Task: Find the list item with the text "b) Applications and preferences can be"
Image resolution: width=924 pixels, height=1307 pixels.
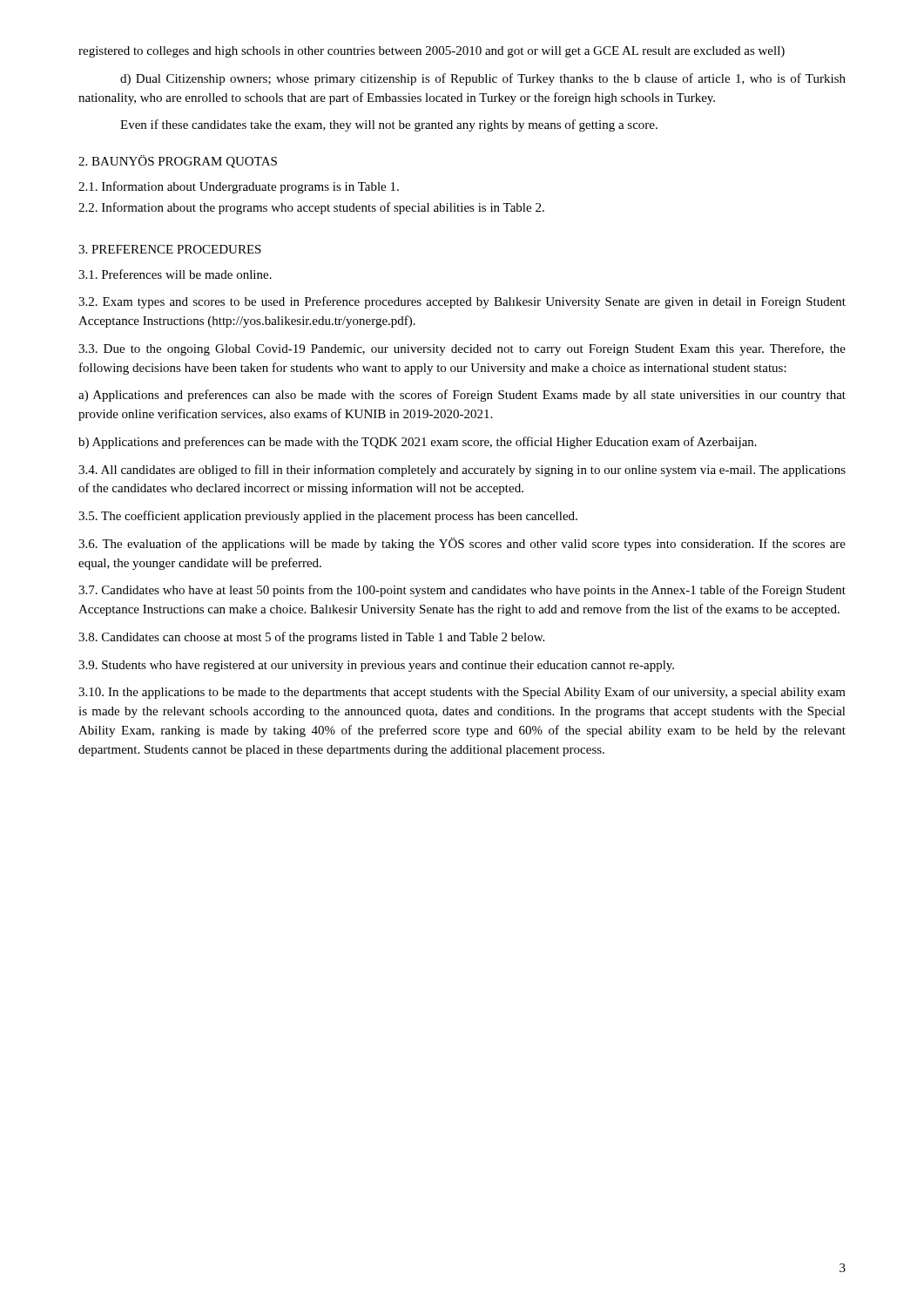Action: (x=418, y=442)
